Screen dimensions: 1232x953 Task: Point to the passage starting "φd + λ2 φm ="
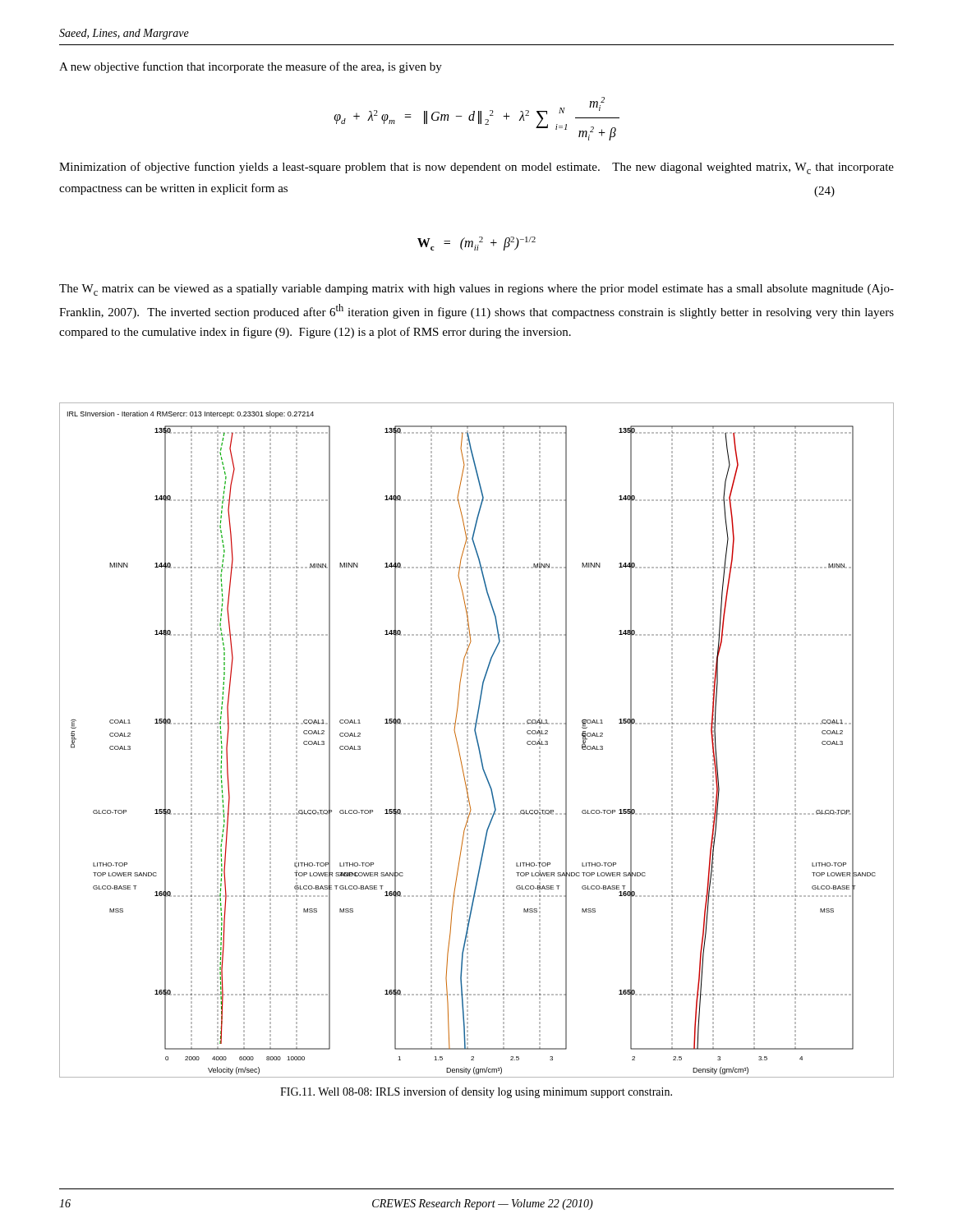pyautogui.click(x=584, y=118)
